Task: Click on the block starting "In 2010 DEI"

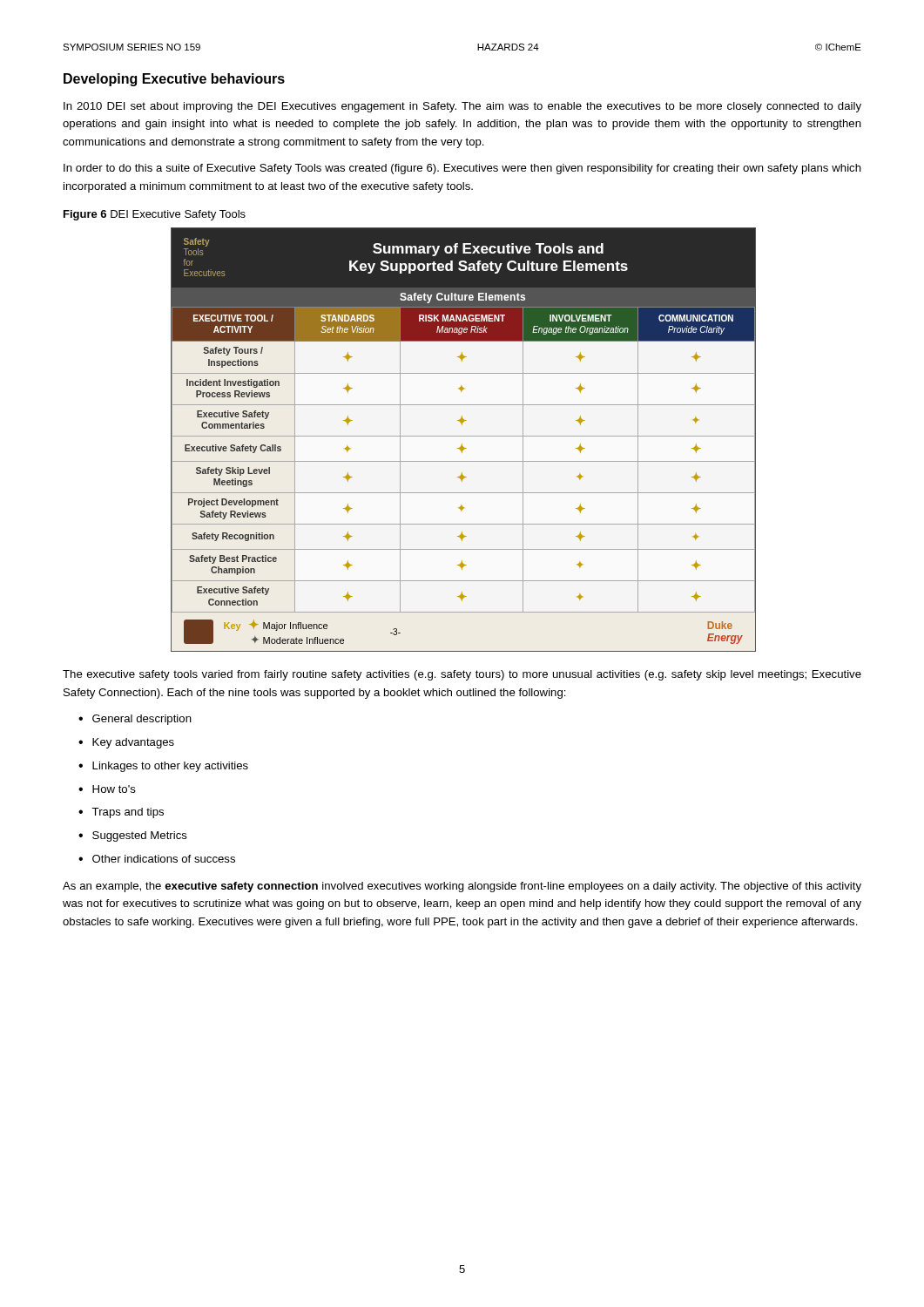Action: point(462,124)
